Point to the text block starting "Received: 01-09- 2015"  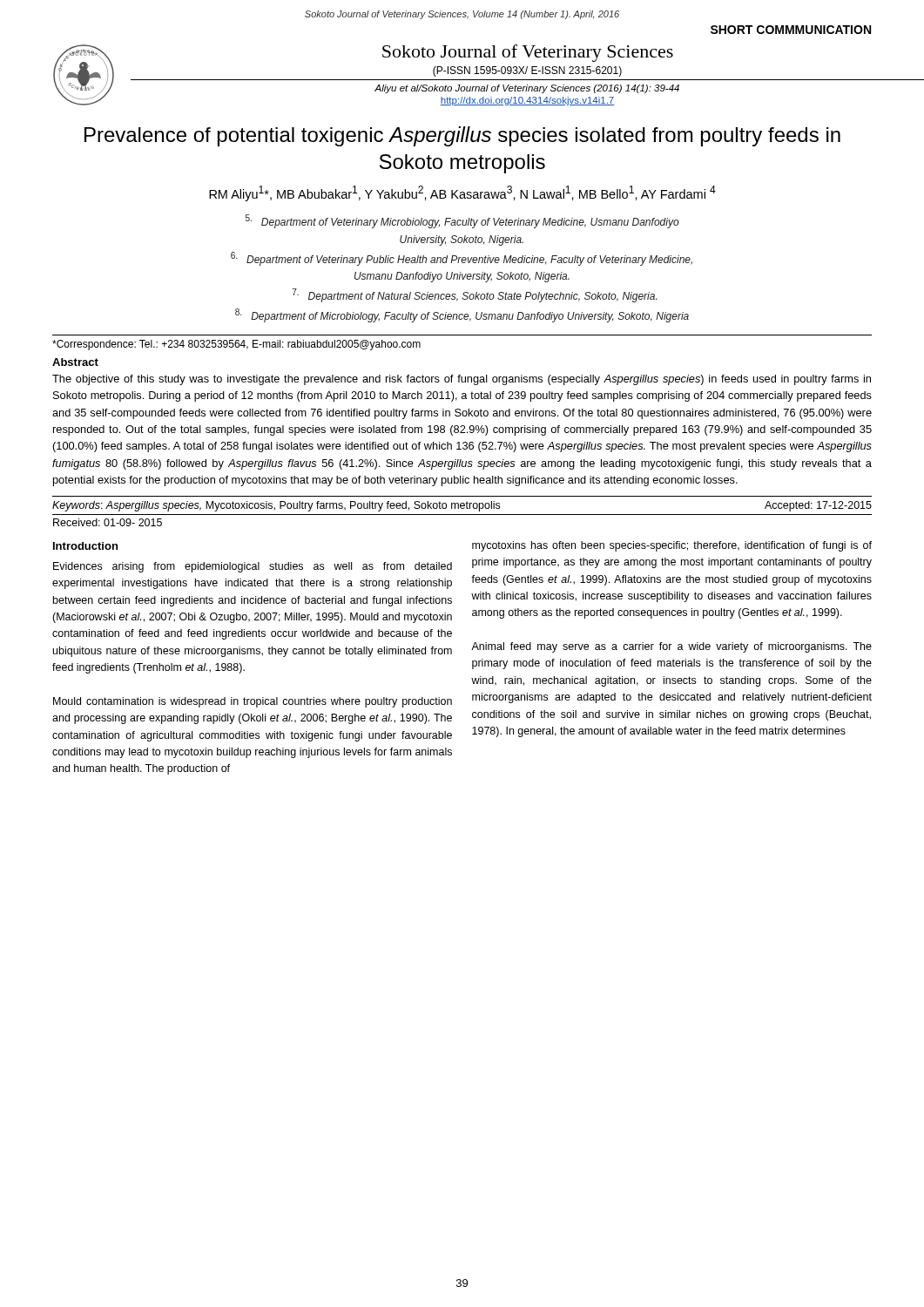click(x=107, y=523)
